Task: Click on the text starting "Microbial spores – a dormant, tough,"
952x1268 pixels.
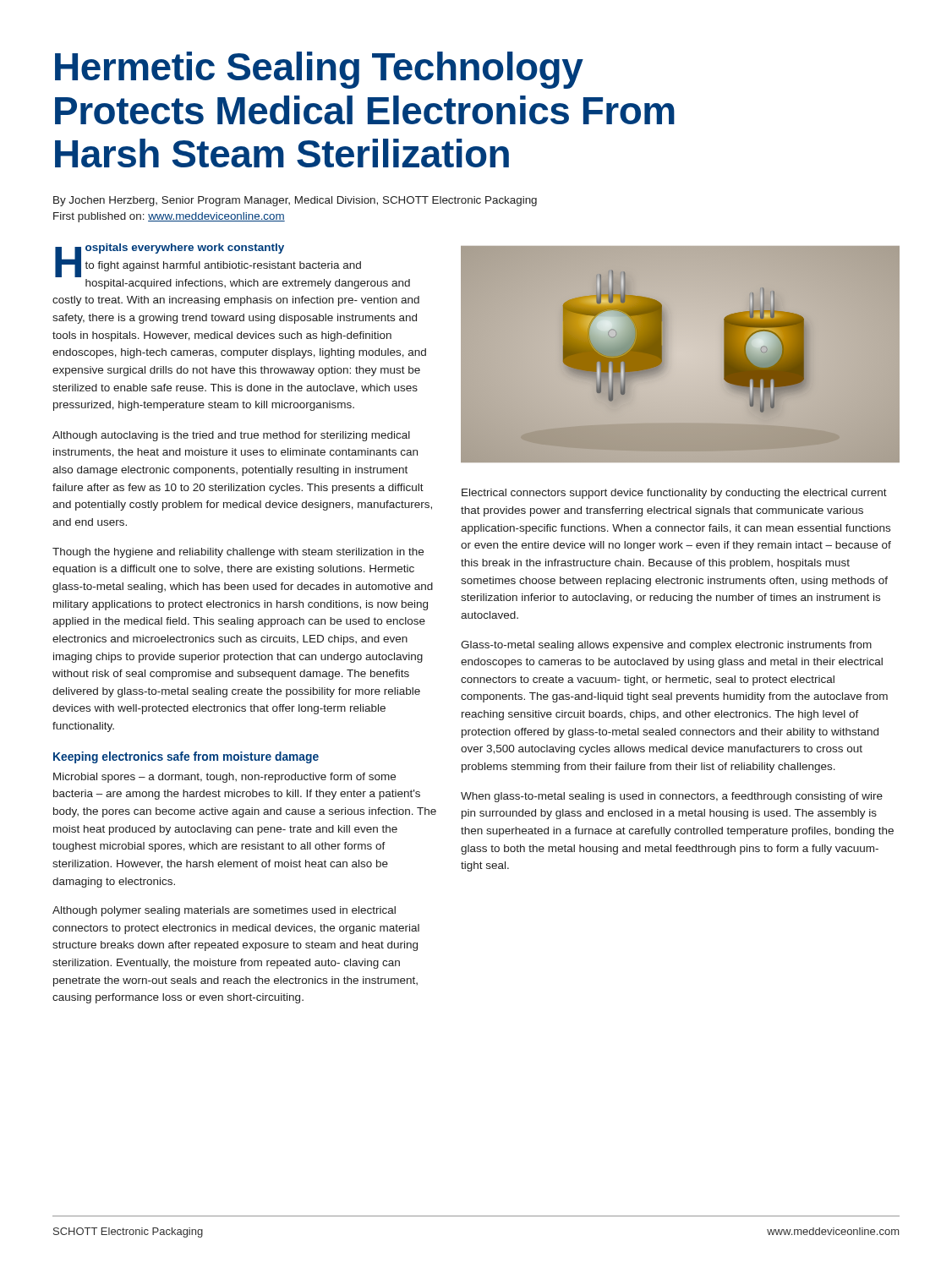Action: click(x=244, y=829)
